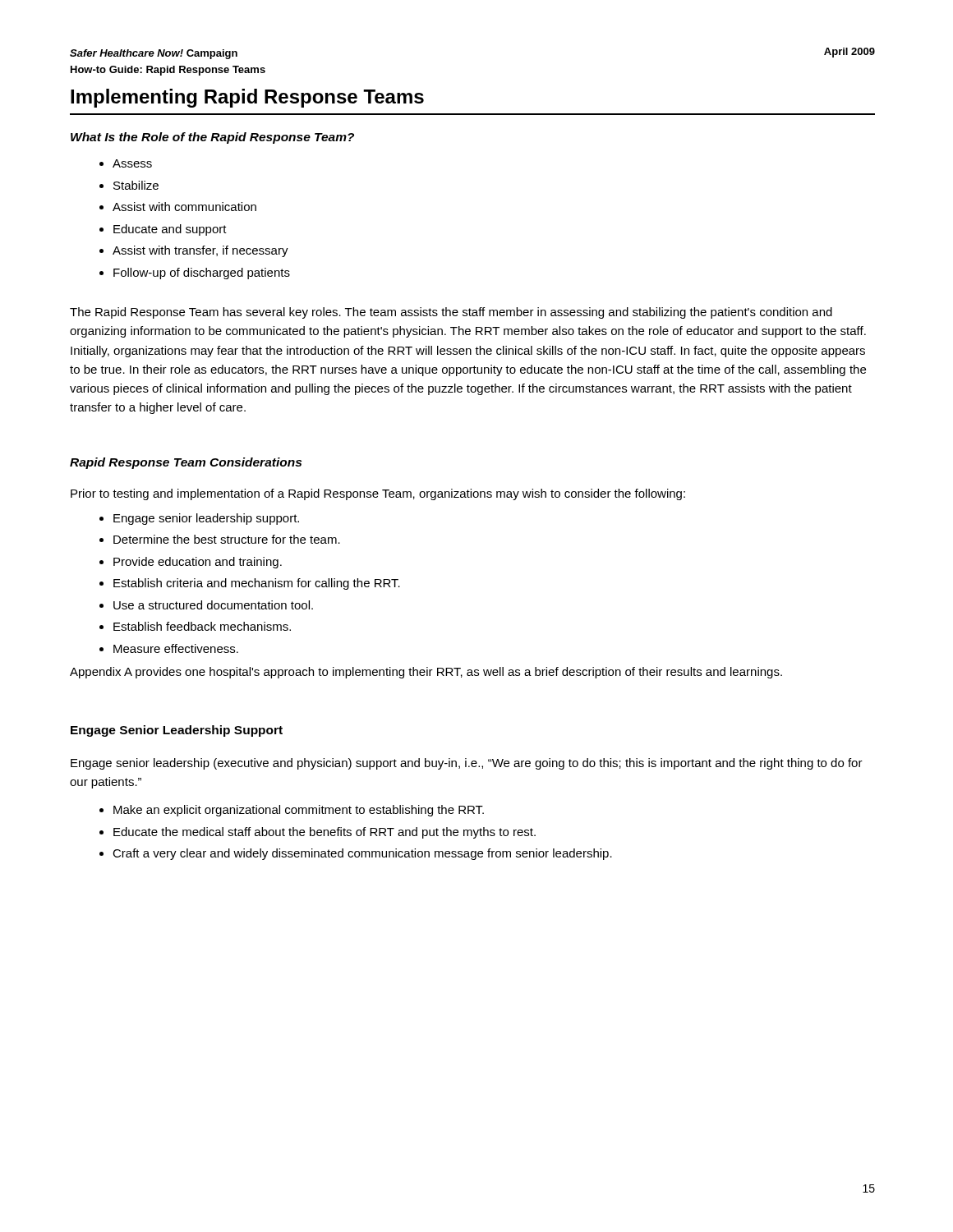Click on the text starting "Educate the medical staff about the"
This screenshot has height=1232, width=953.
[x=325, y=831]
